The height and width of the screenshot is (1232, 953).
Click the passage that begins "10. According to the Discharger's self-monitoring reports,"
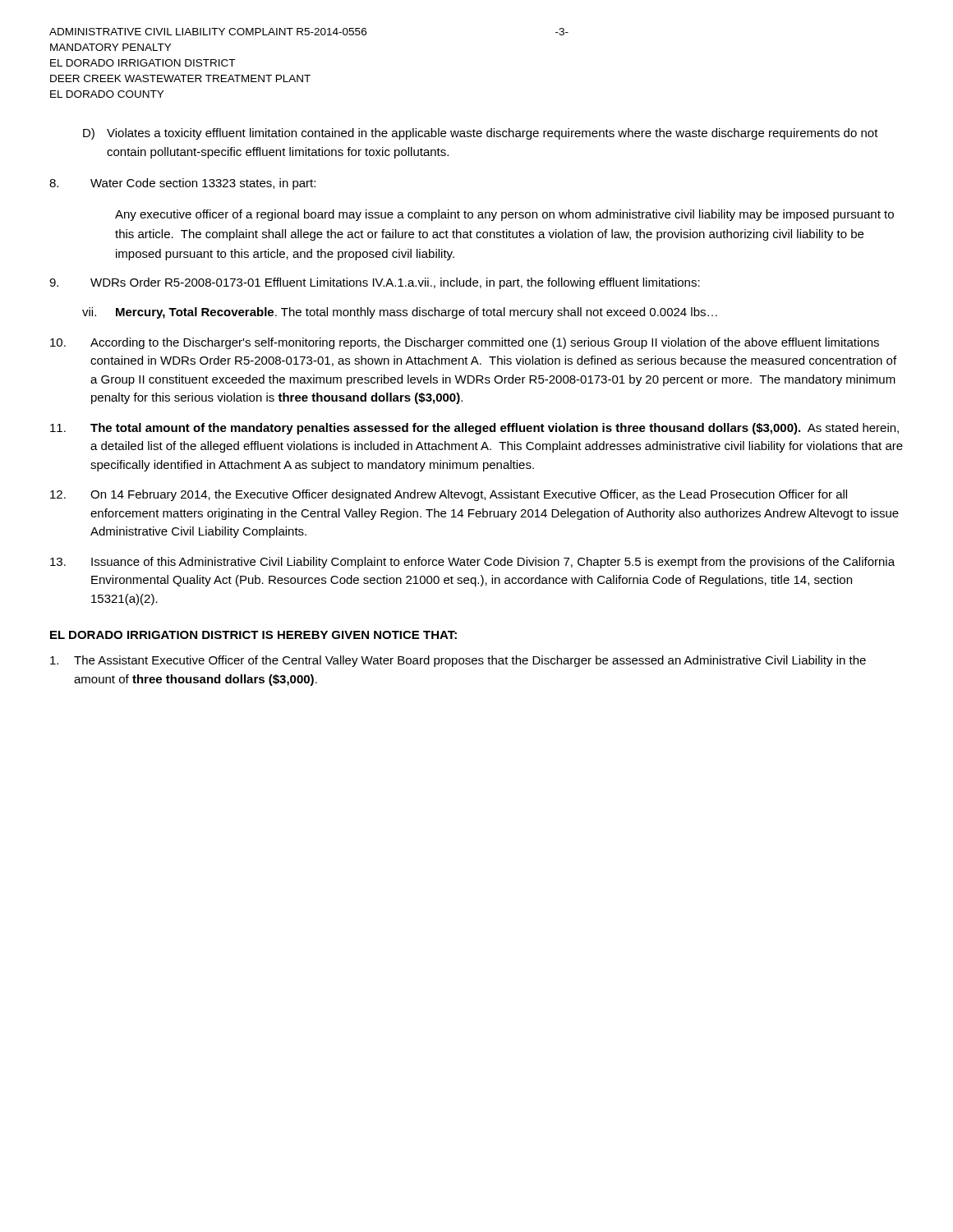pos(476,370)
